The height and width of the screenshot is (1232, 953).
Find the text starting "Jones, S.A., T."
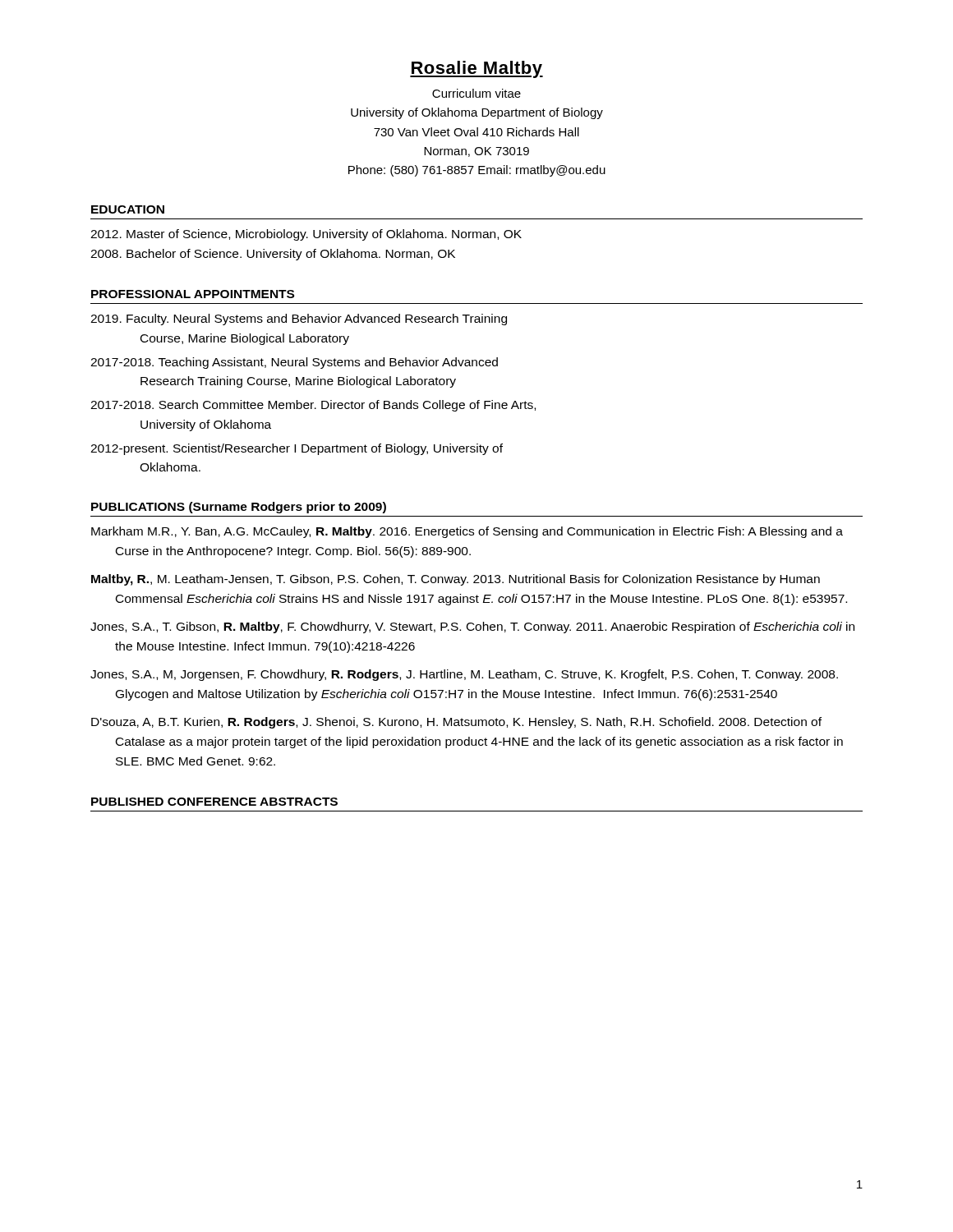point(473,636)
